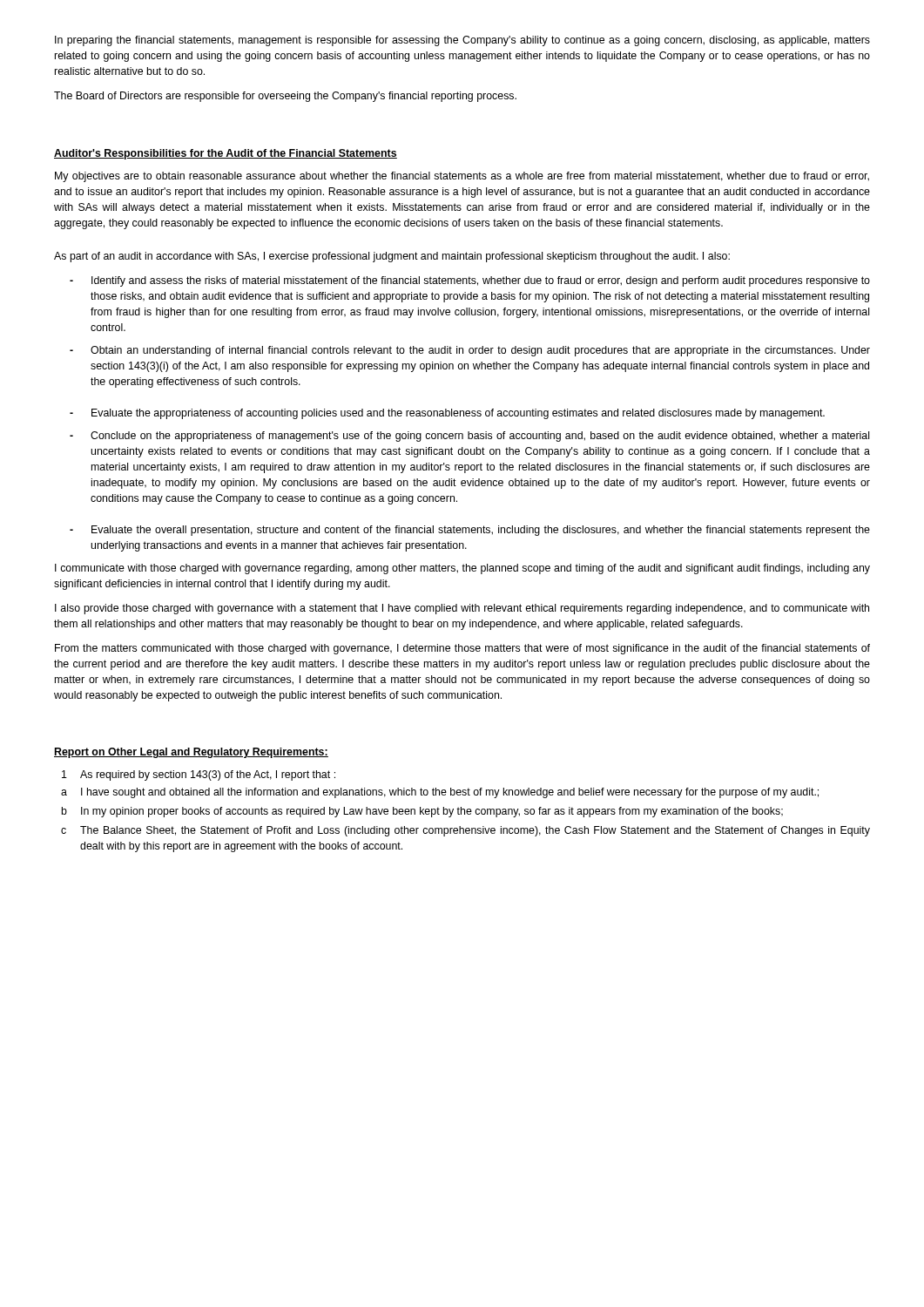924x1307 pixels.
Task: Locate the passage starting "In preparing the financial statements, management is"
Action: pyautogui.click(x=462, y=57)
